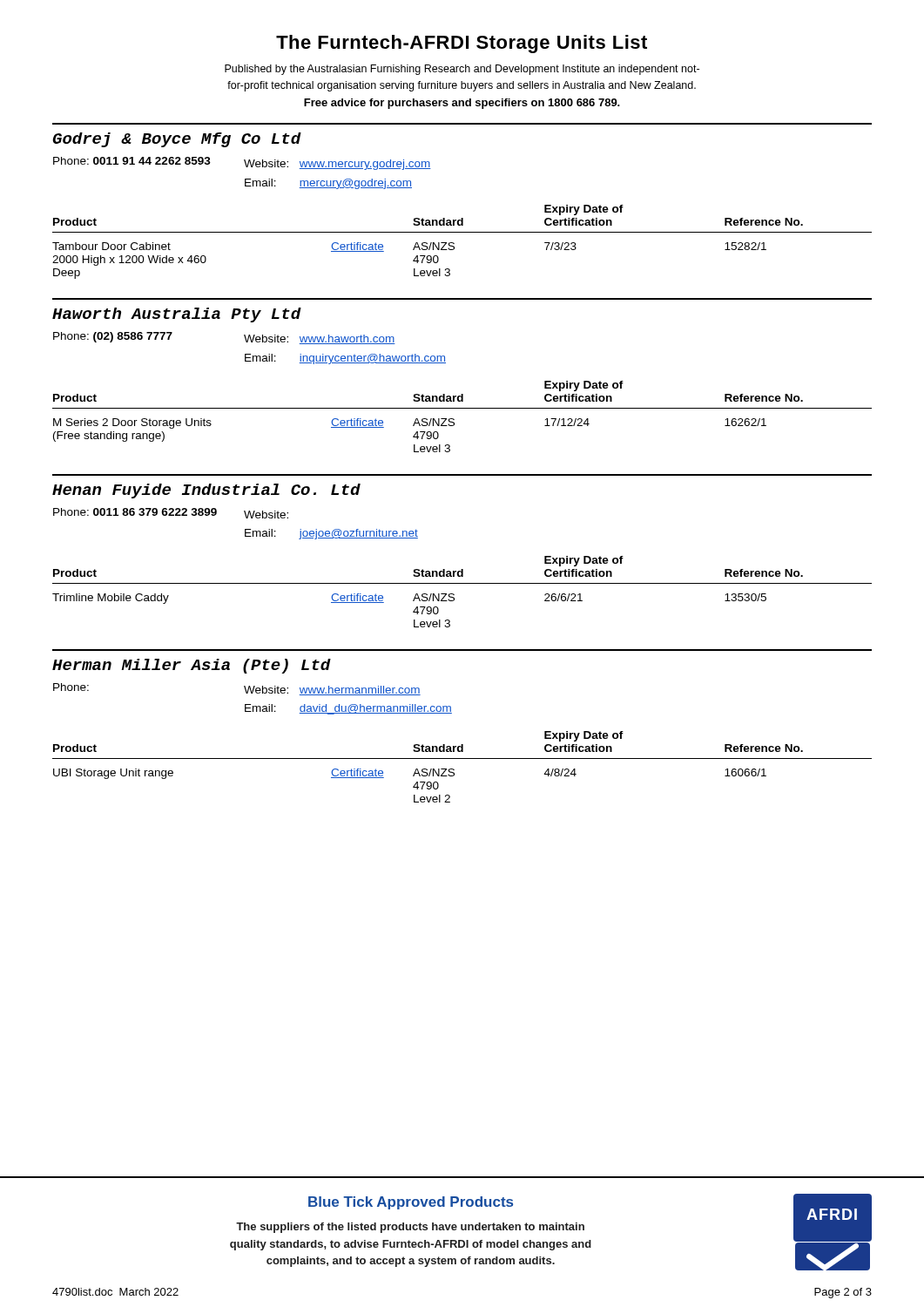Image resolution: width=924 pixels, height=1307 pixels.
Task: Where is the passage that starts "Phone: 0011 86 379 6222"?
Action: (x=235, y=524)
